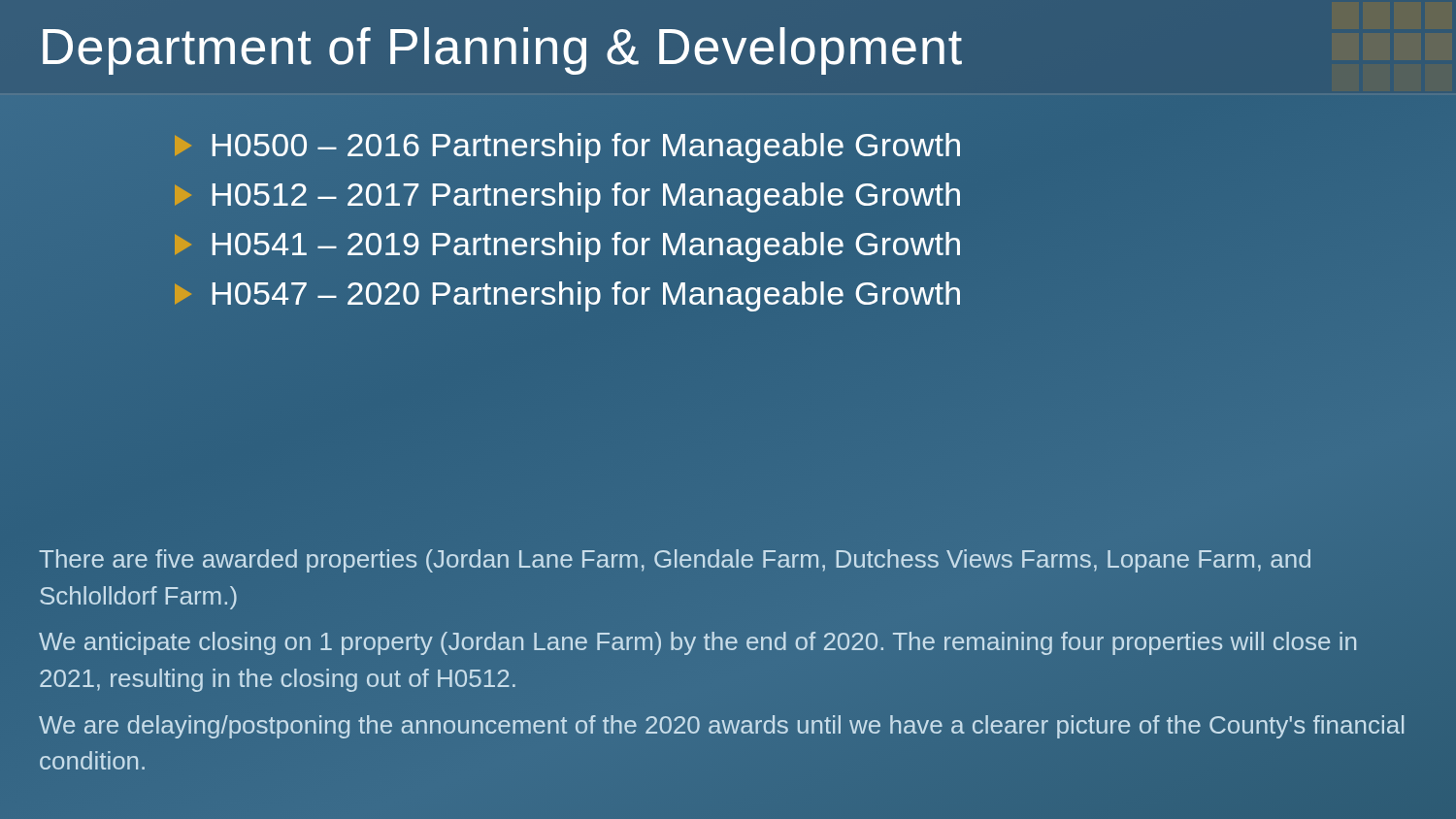The height and width of the screenshot is (819, 1456).
Task: Point to the text block starting "H0541 – 2019 Partnership for Manageable Growth"
Action: click(569, 244)
